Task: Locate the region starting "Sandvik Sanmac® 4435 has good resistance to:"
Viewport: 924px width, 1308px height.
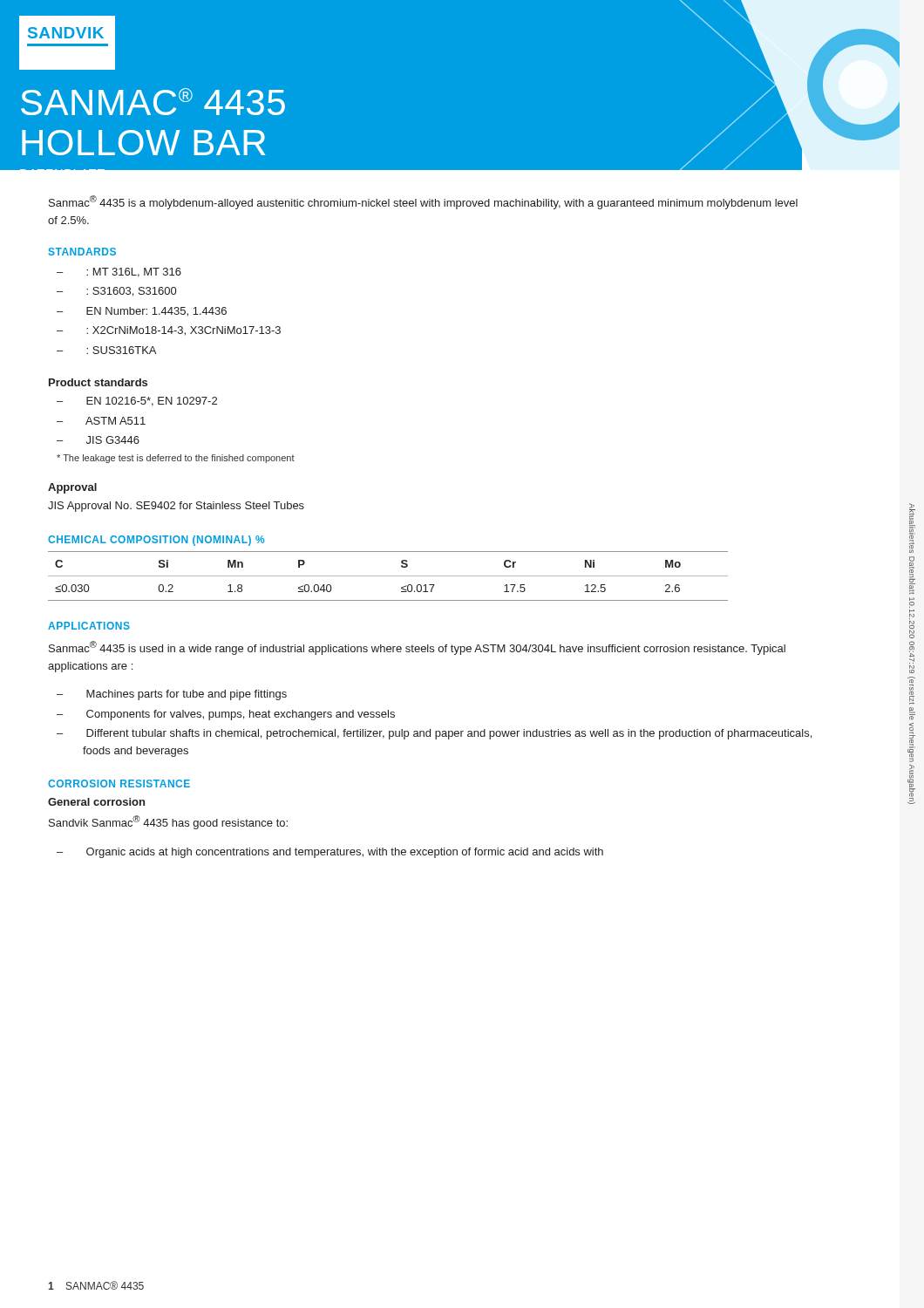Action: point(168,822)
